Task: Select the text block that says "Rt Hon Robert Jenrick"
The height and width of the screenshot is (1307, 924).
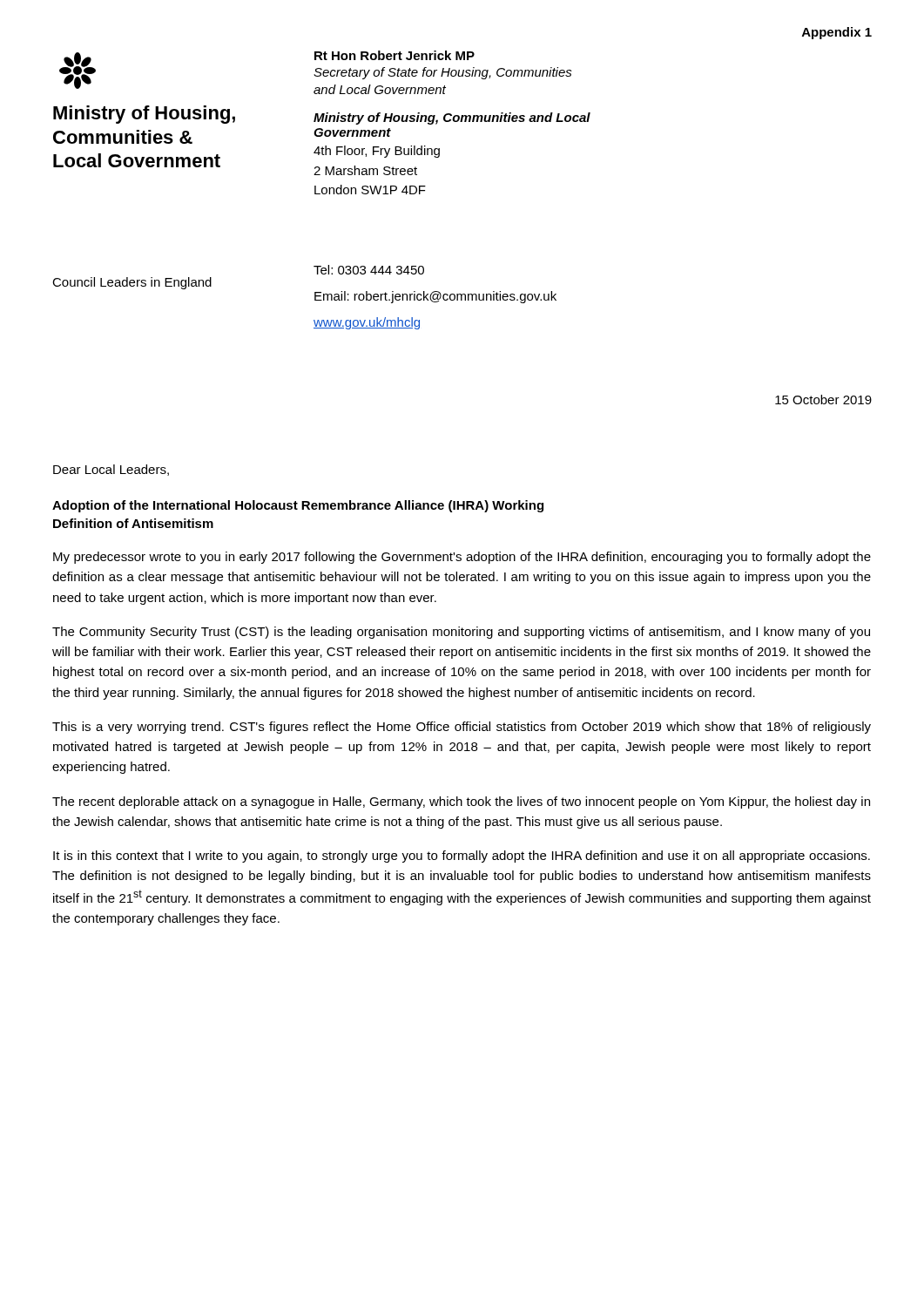Action: (x=584, y=124)
